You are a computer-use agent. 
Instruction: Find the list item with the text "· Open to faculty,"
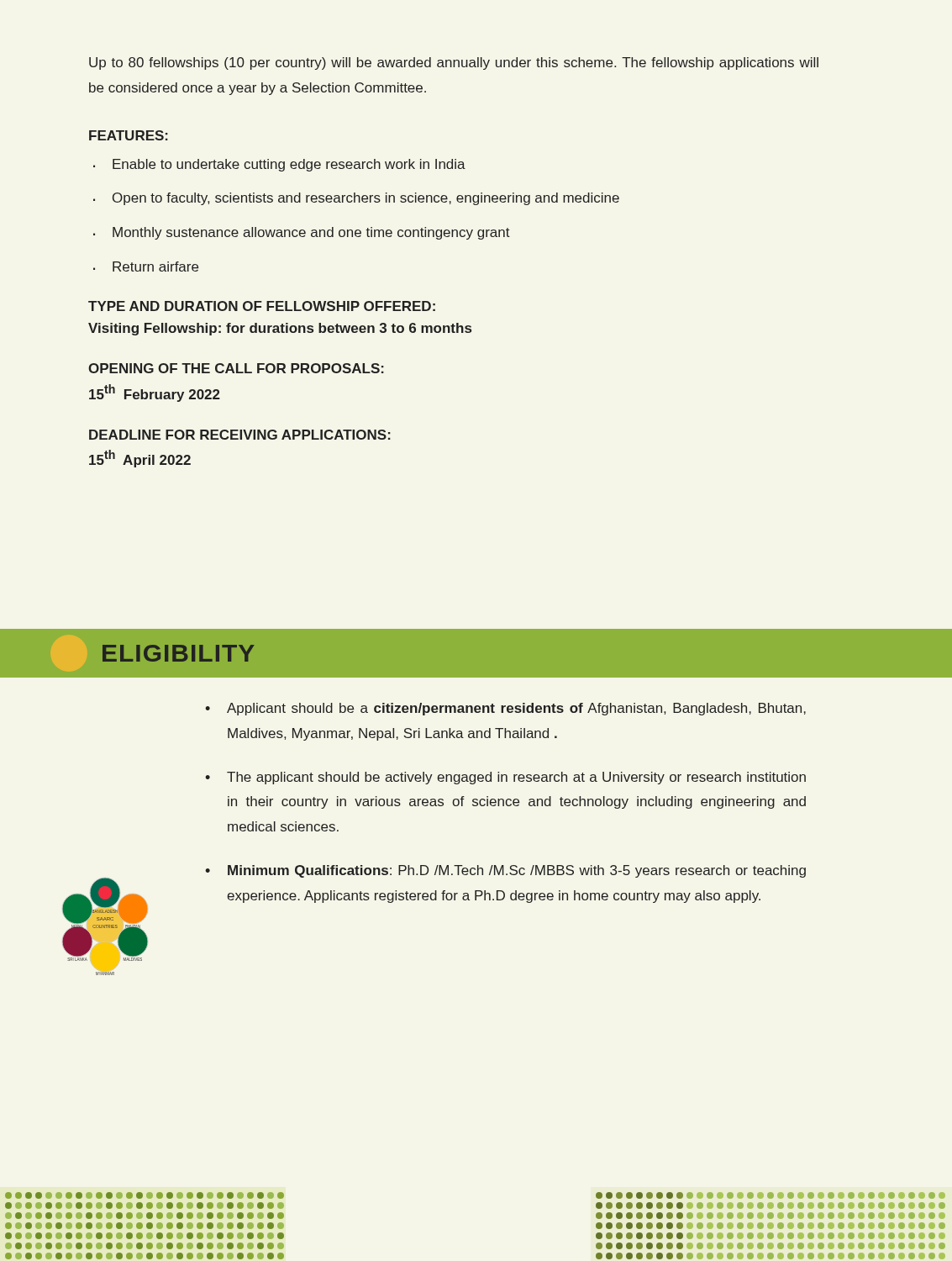356,199
